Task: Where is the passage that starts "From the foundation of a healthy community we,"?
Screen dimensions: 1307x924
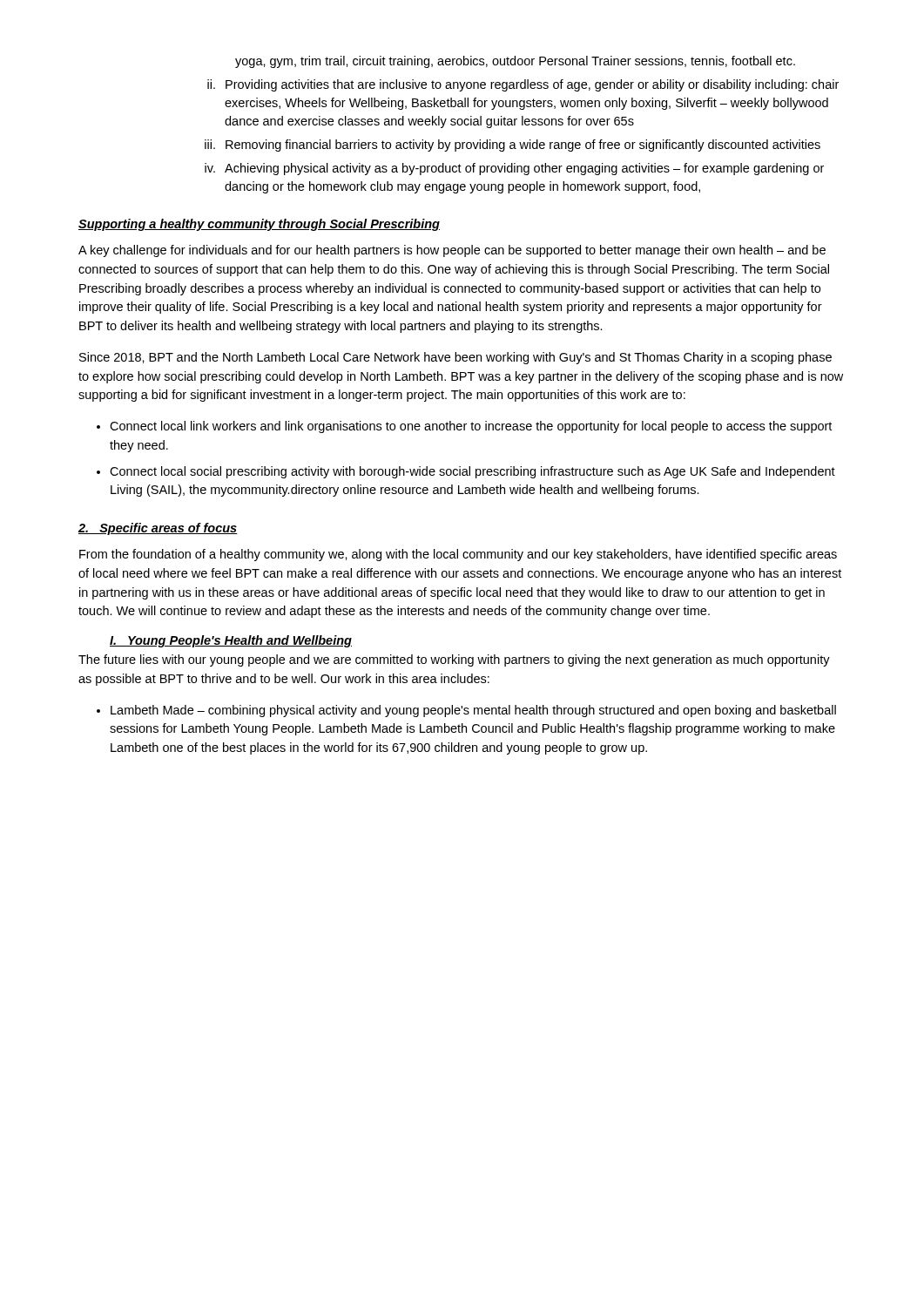Action: point(460,583)
